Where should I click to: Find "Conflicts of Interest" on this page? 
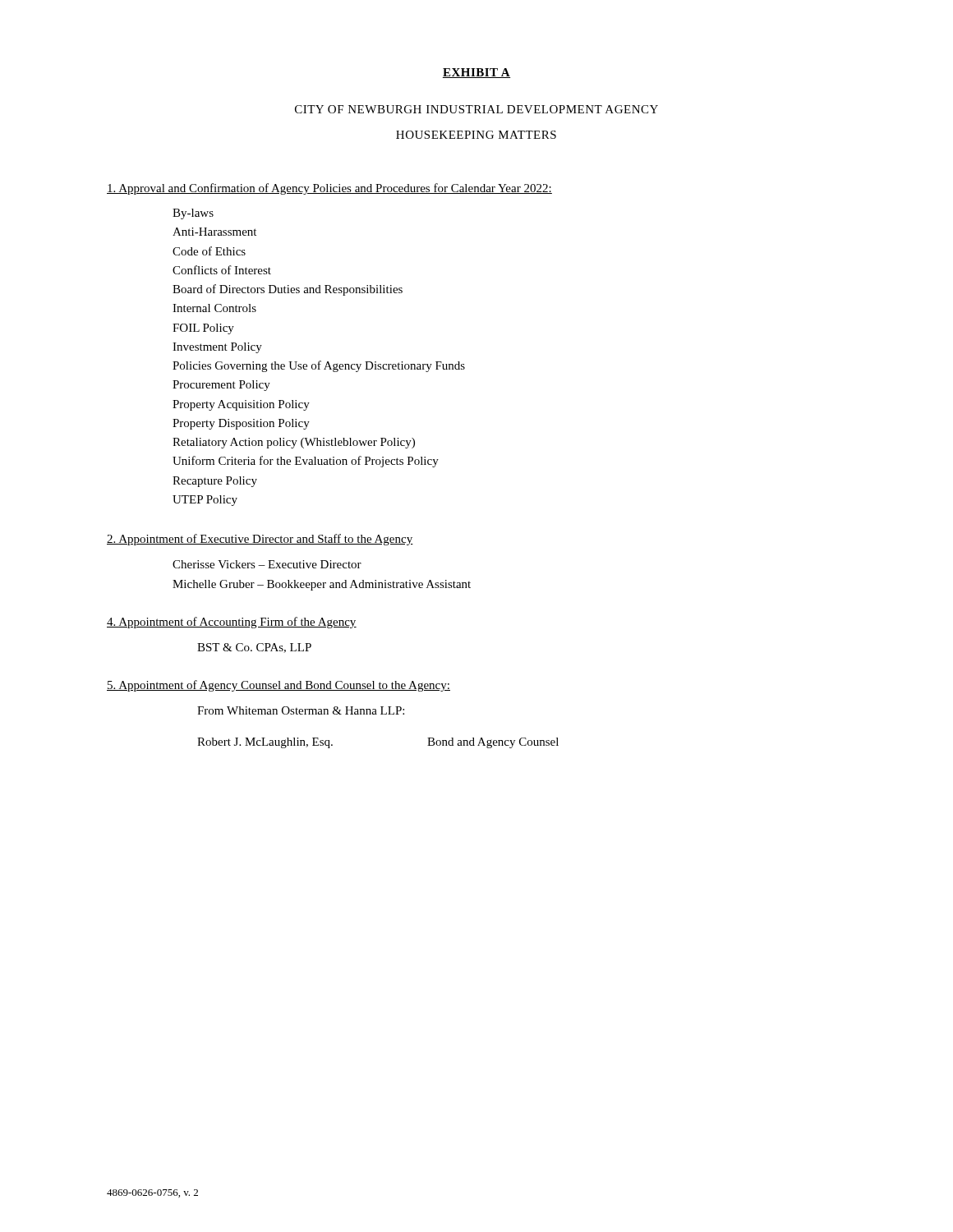point(222,270)
